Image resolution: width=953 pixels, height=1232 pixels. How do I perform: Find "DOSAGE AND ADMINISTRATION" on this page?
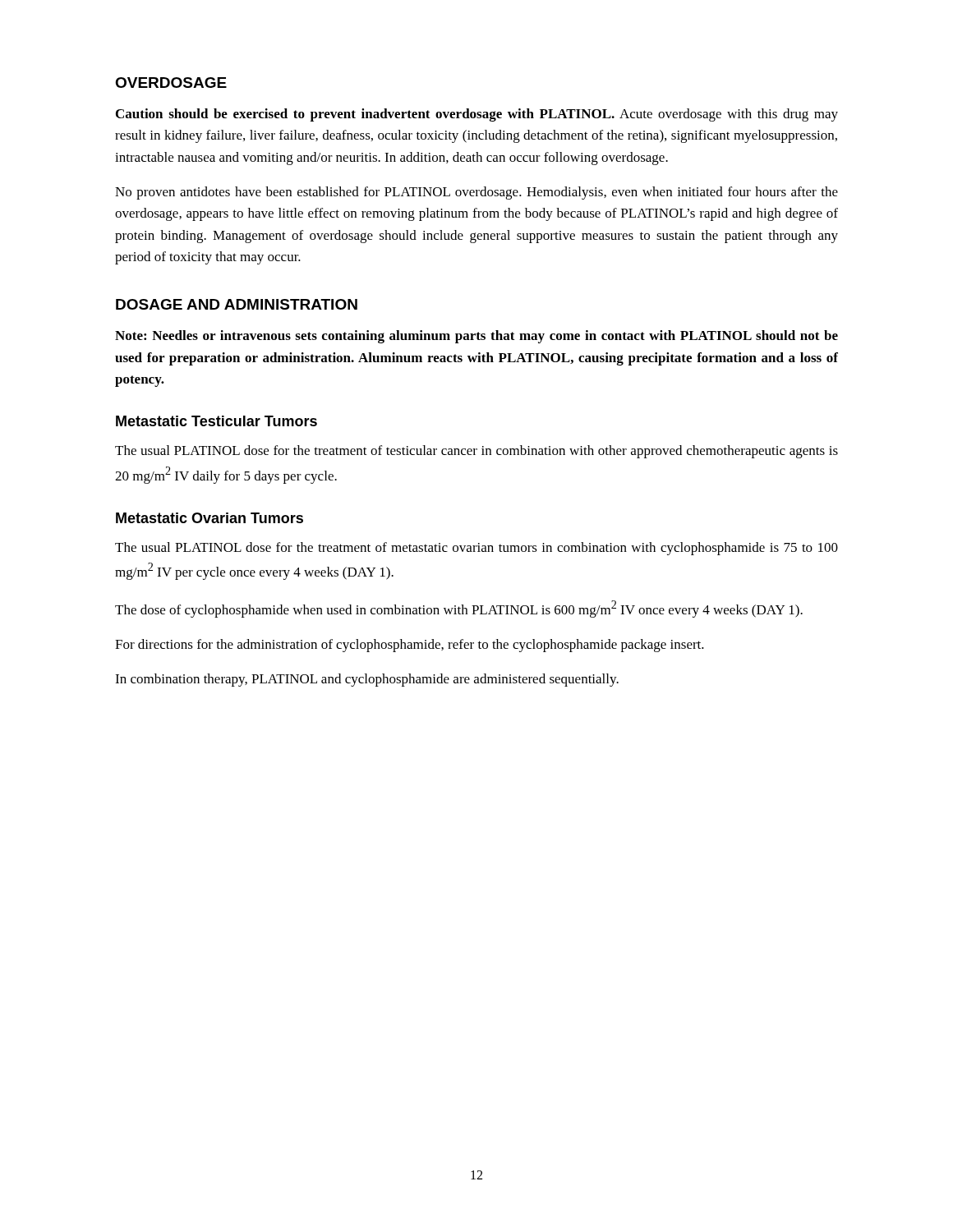pyautogui.click(x=237, y=305)
